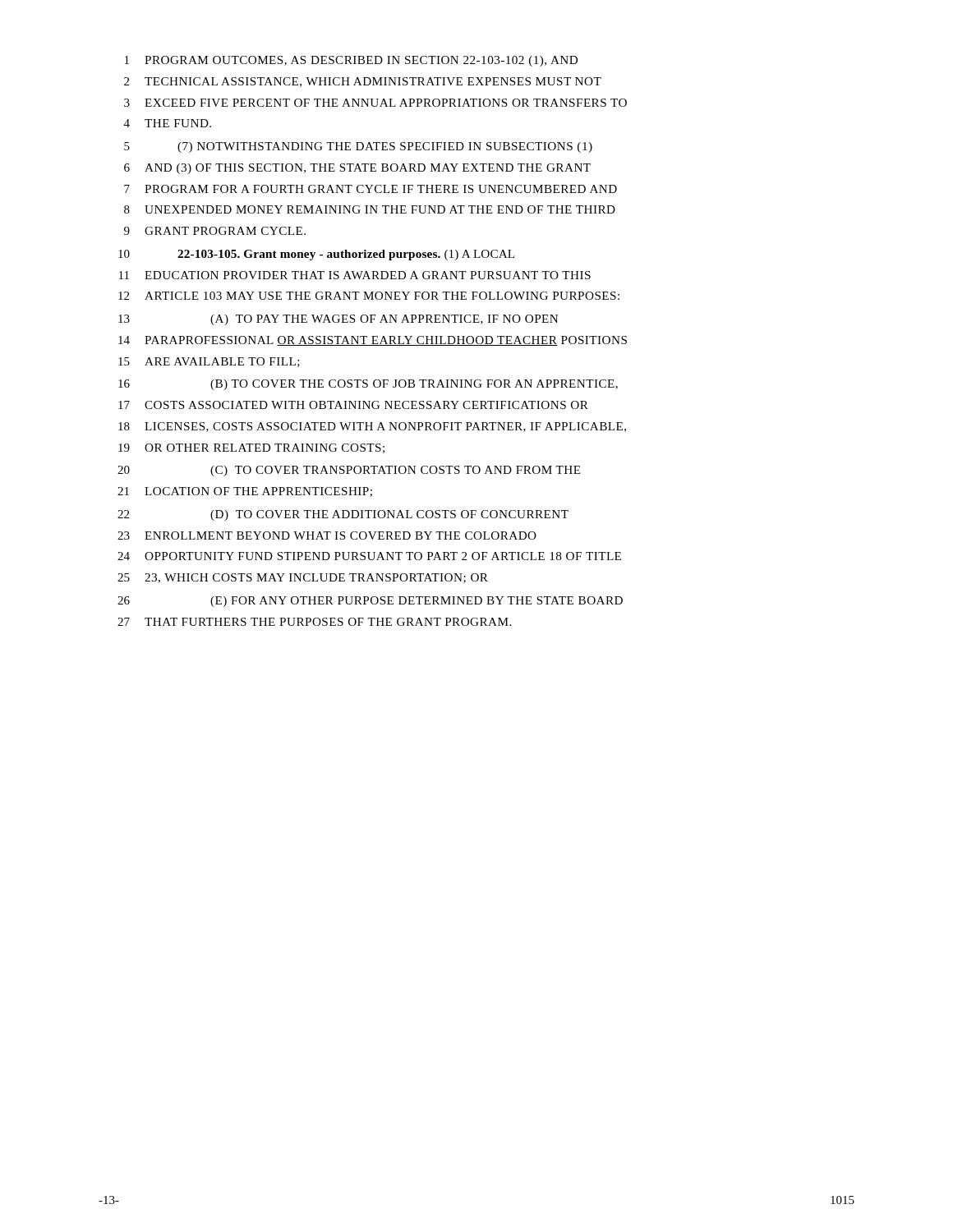Navigate to the block starting "12 ARTICLE 103 MAY USE THE GRANT MONEY"
The width and height of the screenshot is (953, 1232).
[476, 296]
